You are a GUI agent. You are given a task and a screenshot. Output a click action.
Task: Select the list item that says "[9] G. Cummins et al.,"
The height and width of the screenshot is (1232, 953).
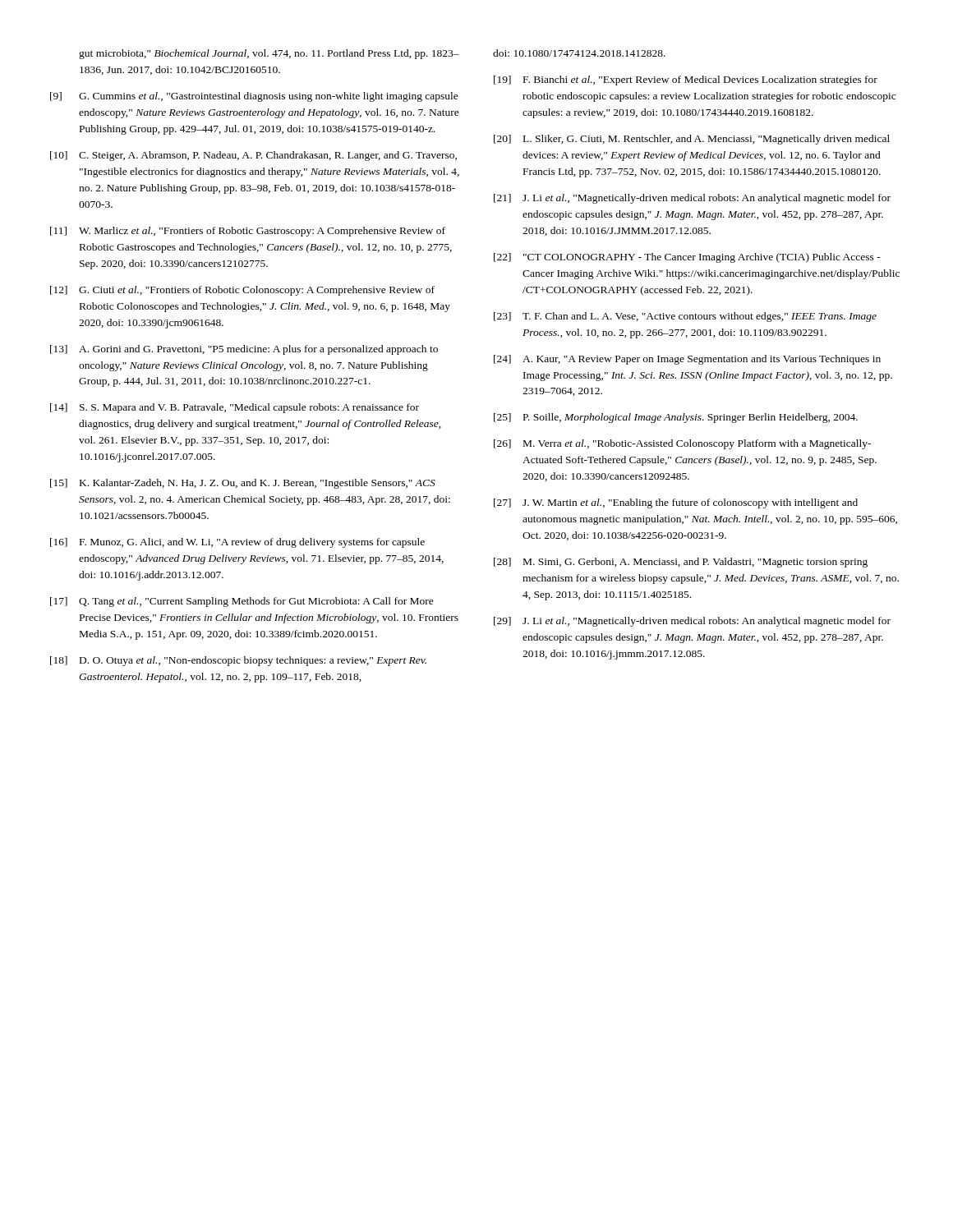click(255, 112)
